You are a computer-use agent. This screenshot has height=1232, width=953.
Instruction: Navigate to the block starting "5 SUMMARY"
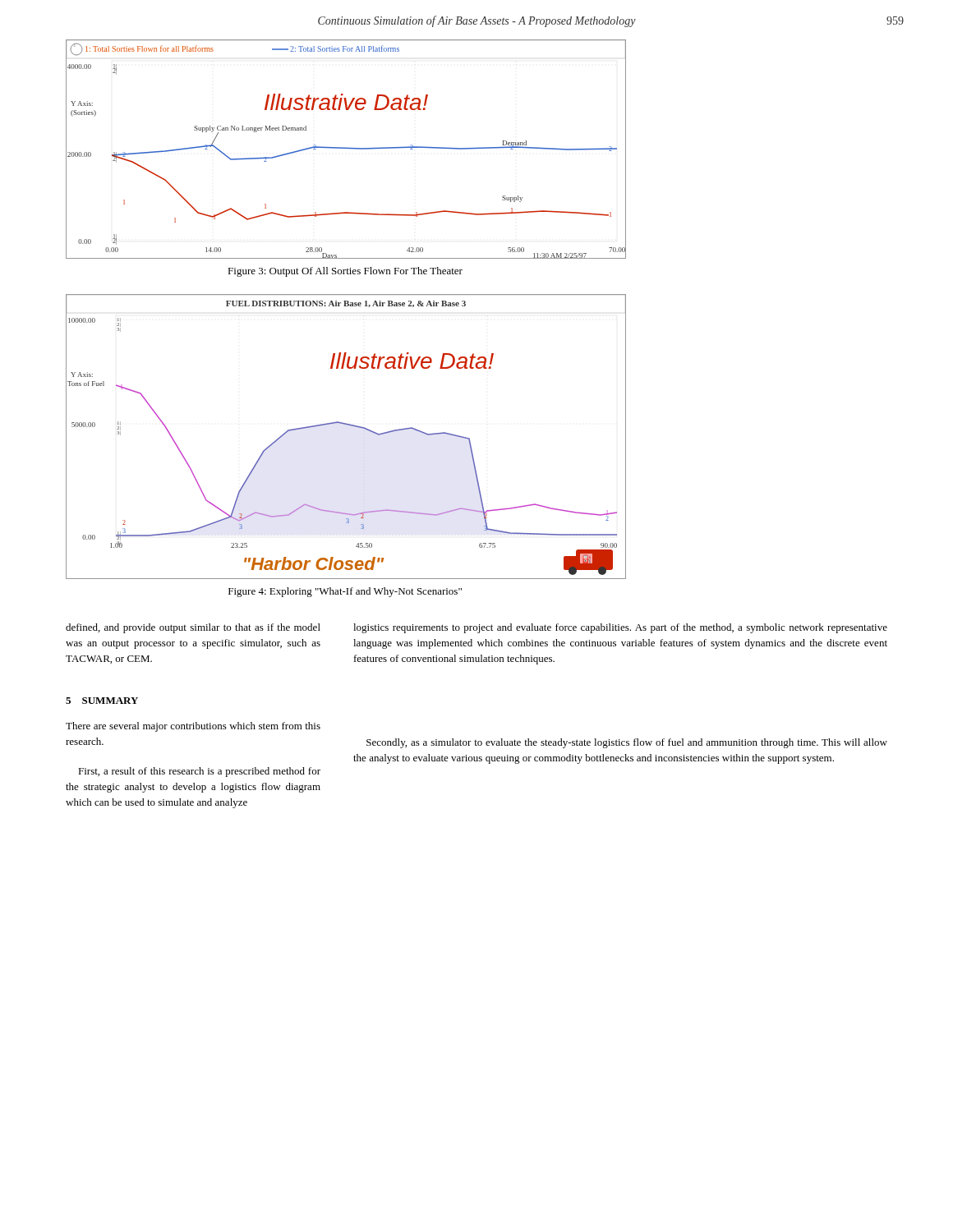click(102, 700)
